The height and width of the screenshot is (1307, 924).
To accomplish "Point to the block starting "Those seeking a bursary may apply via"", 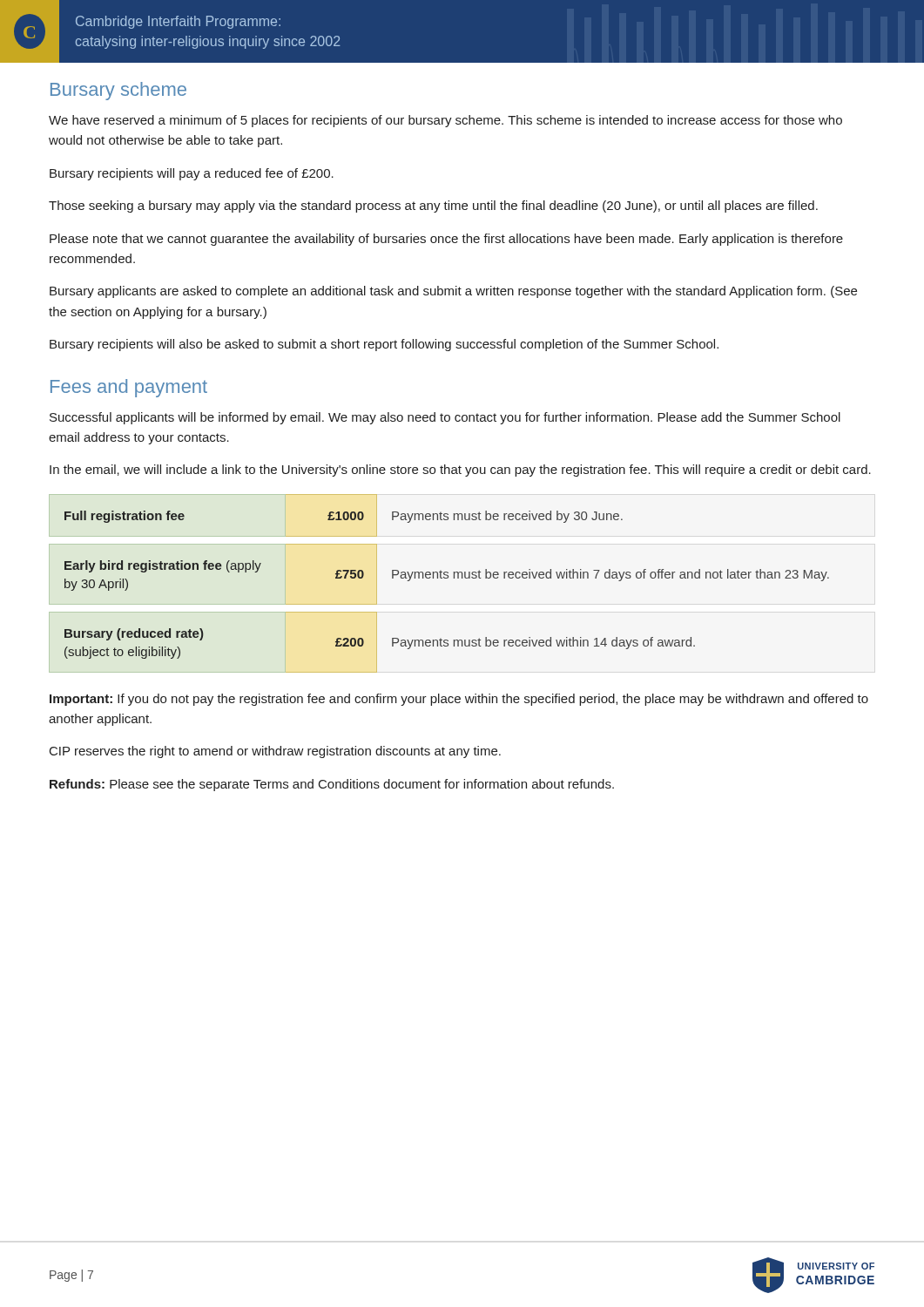I will (434, 205).
